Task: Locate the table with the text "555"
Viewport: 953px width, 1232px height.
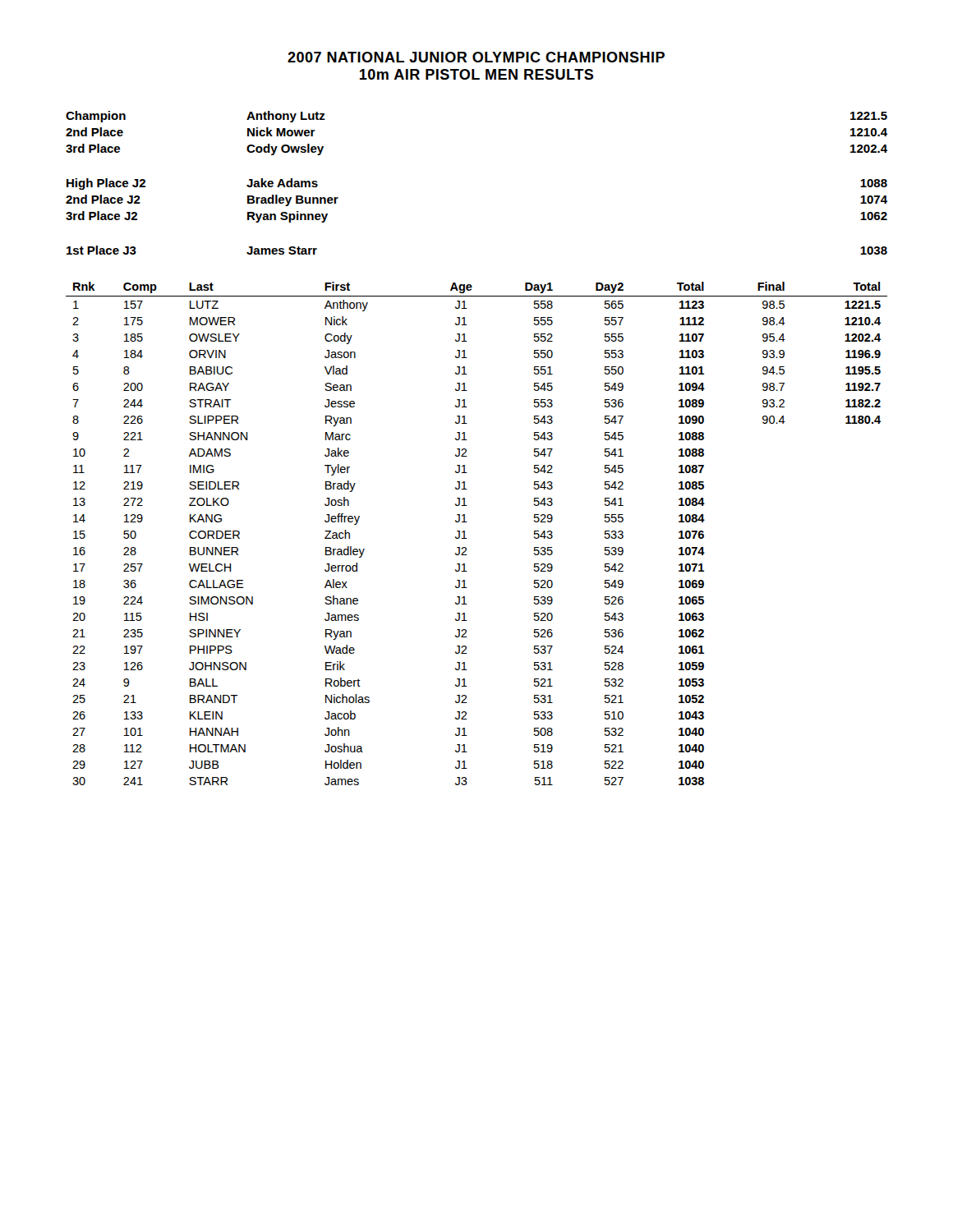Action: point(476,533)
